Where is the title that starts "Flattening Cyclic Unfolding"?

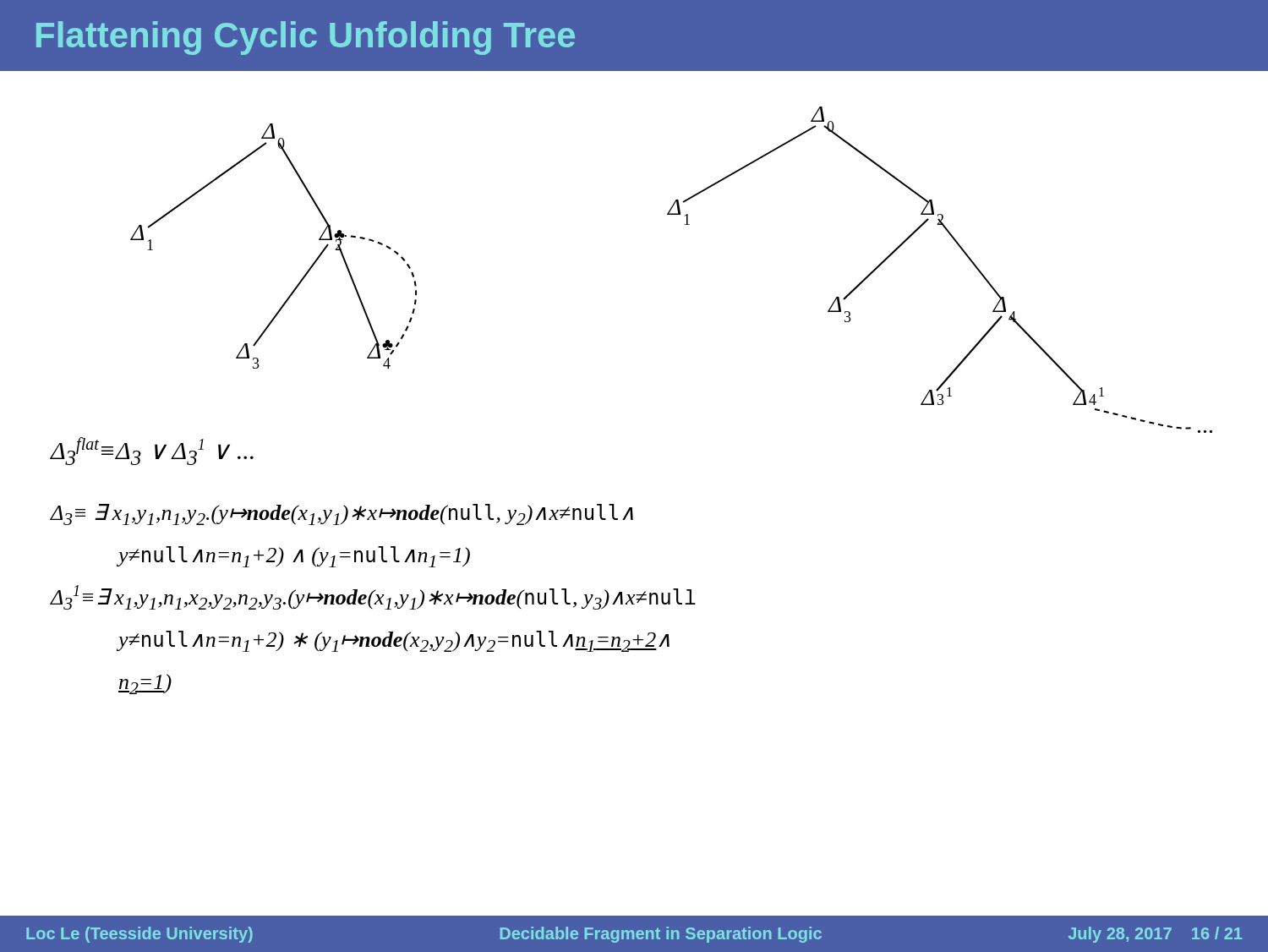(306, 38)
